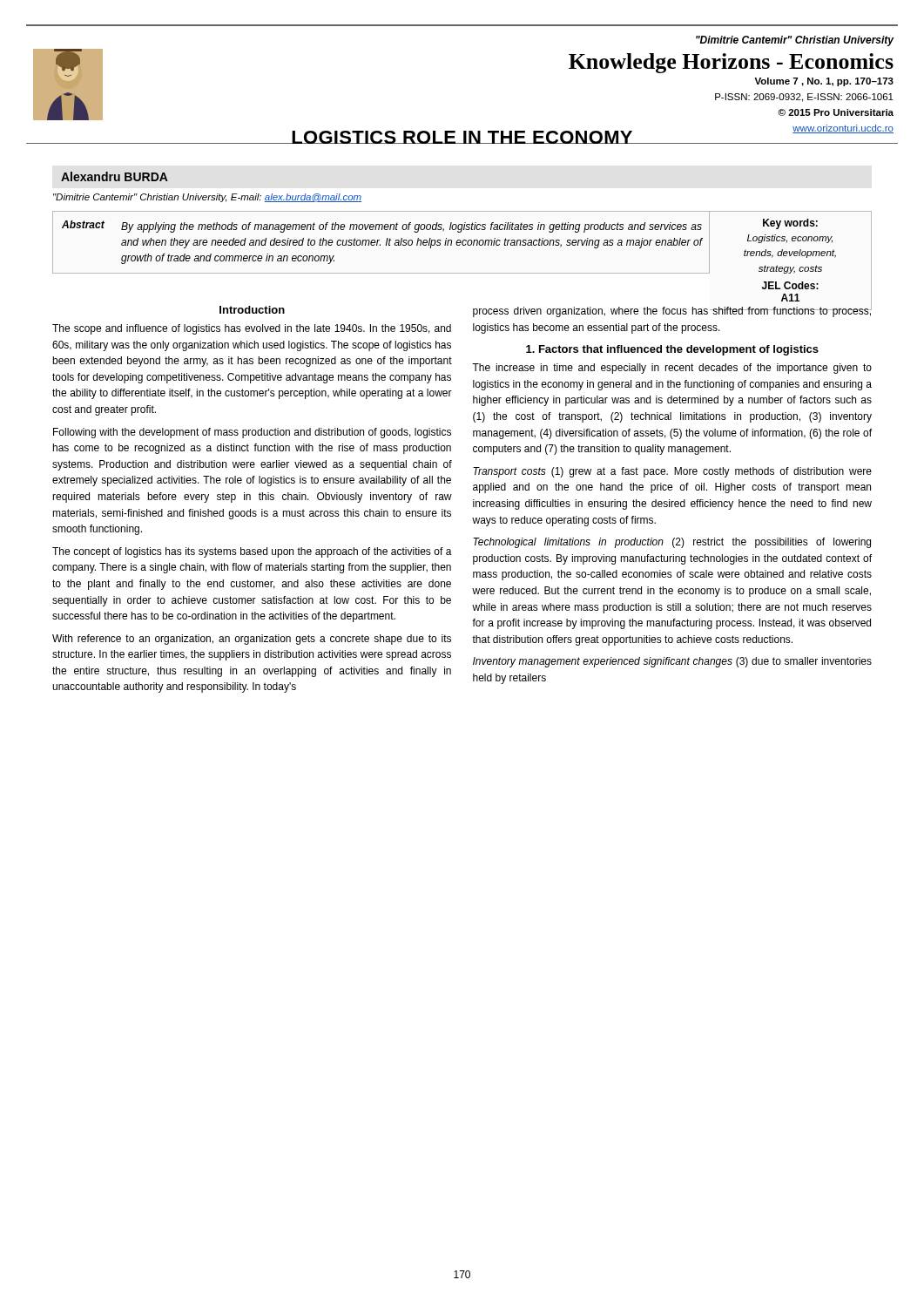Where is the section header that starts "1. Factors that influenced"?

pos(672,349)
